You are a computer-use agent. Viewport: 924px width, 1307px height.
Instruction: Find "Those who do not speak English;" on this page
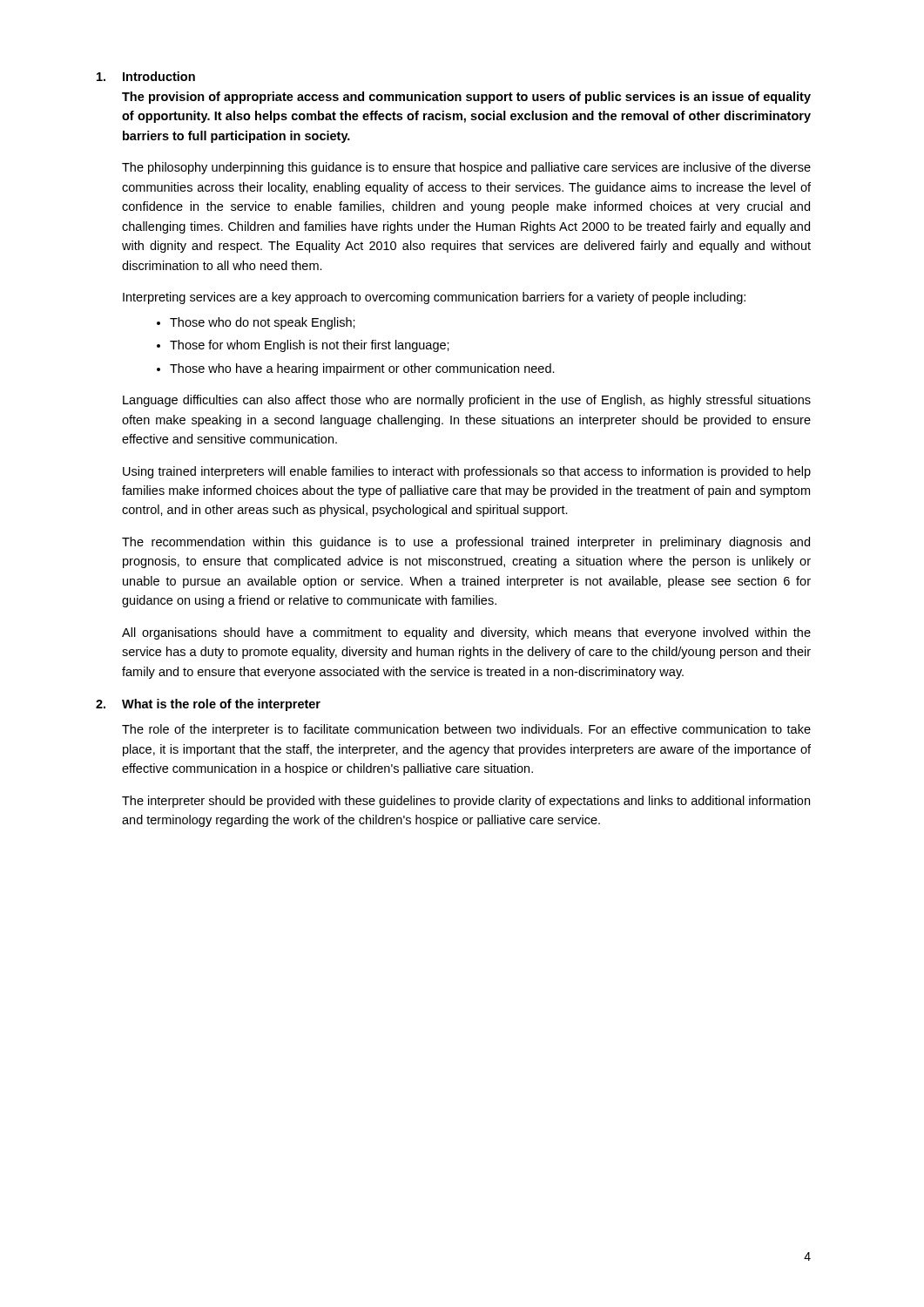(263, 322)
